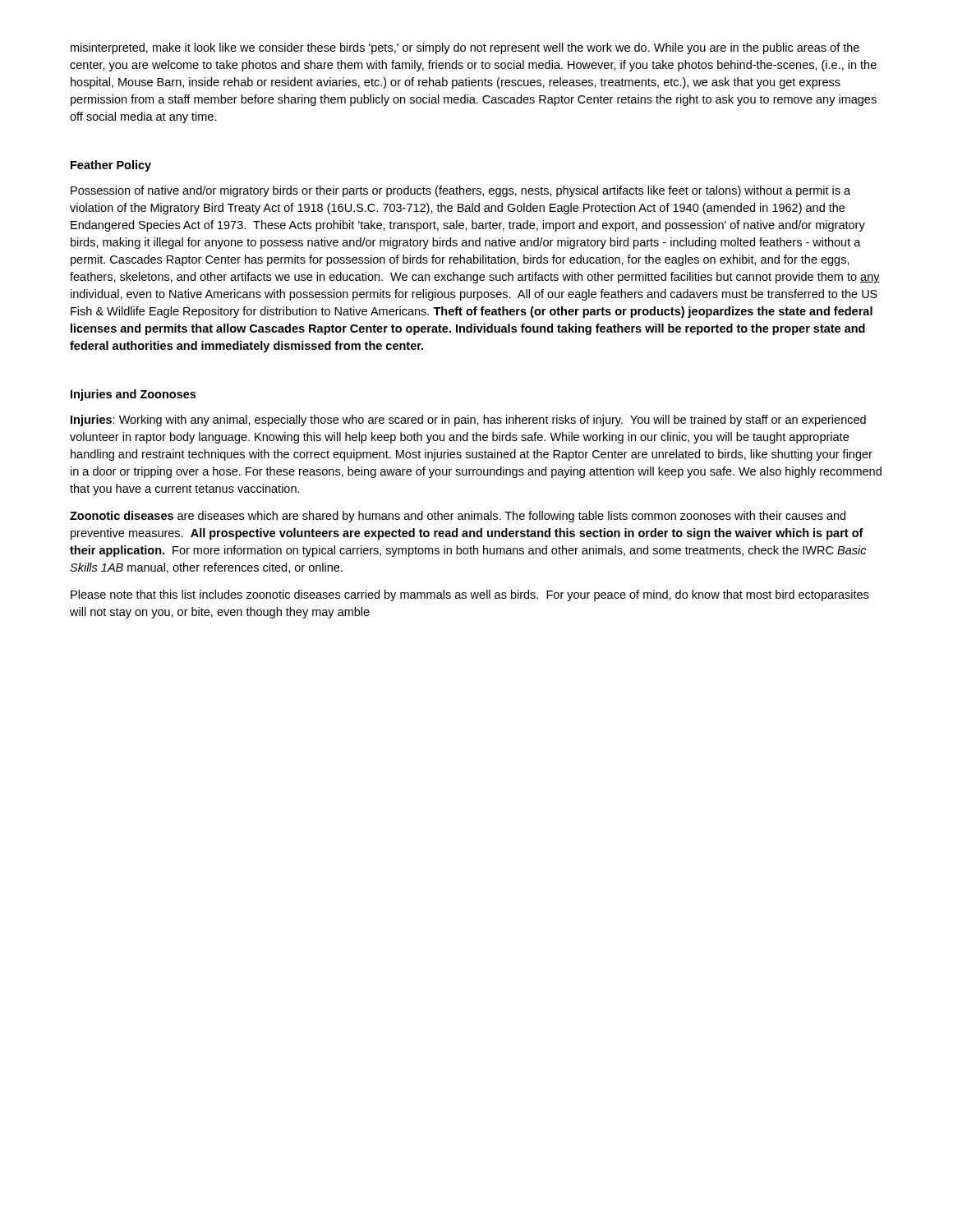Point to the text block starting "Injuries: Working with any animal, especially those"
Viewport: 953px width, 1232px height.
[476, 454]
